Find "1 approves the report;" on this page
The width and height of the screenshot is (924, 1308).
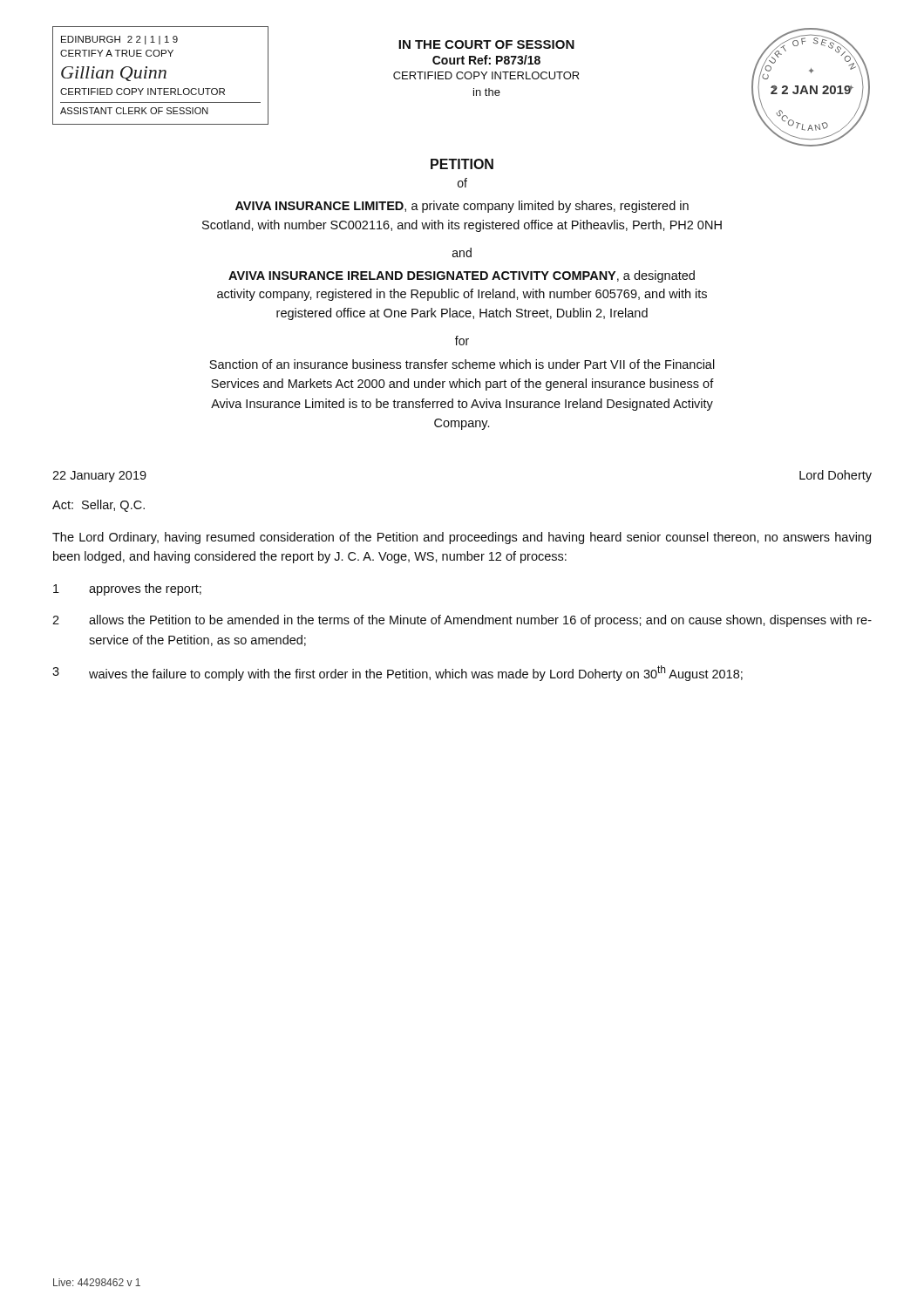[127, 589]
